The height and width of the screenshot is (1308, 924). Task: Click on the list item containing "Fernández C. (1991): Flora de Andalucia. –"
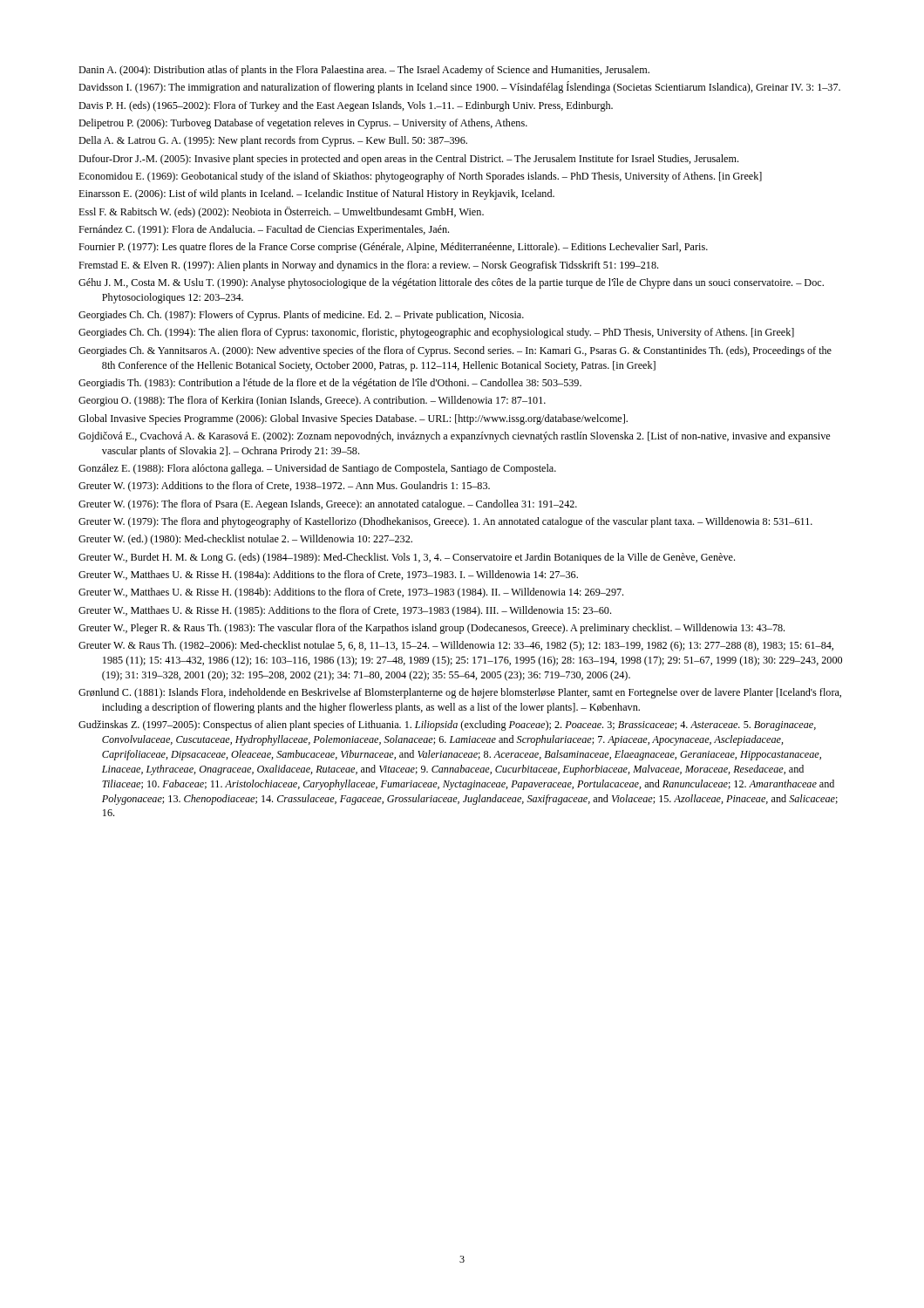pyautogui.click(x=264, y=229)
